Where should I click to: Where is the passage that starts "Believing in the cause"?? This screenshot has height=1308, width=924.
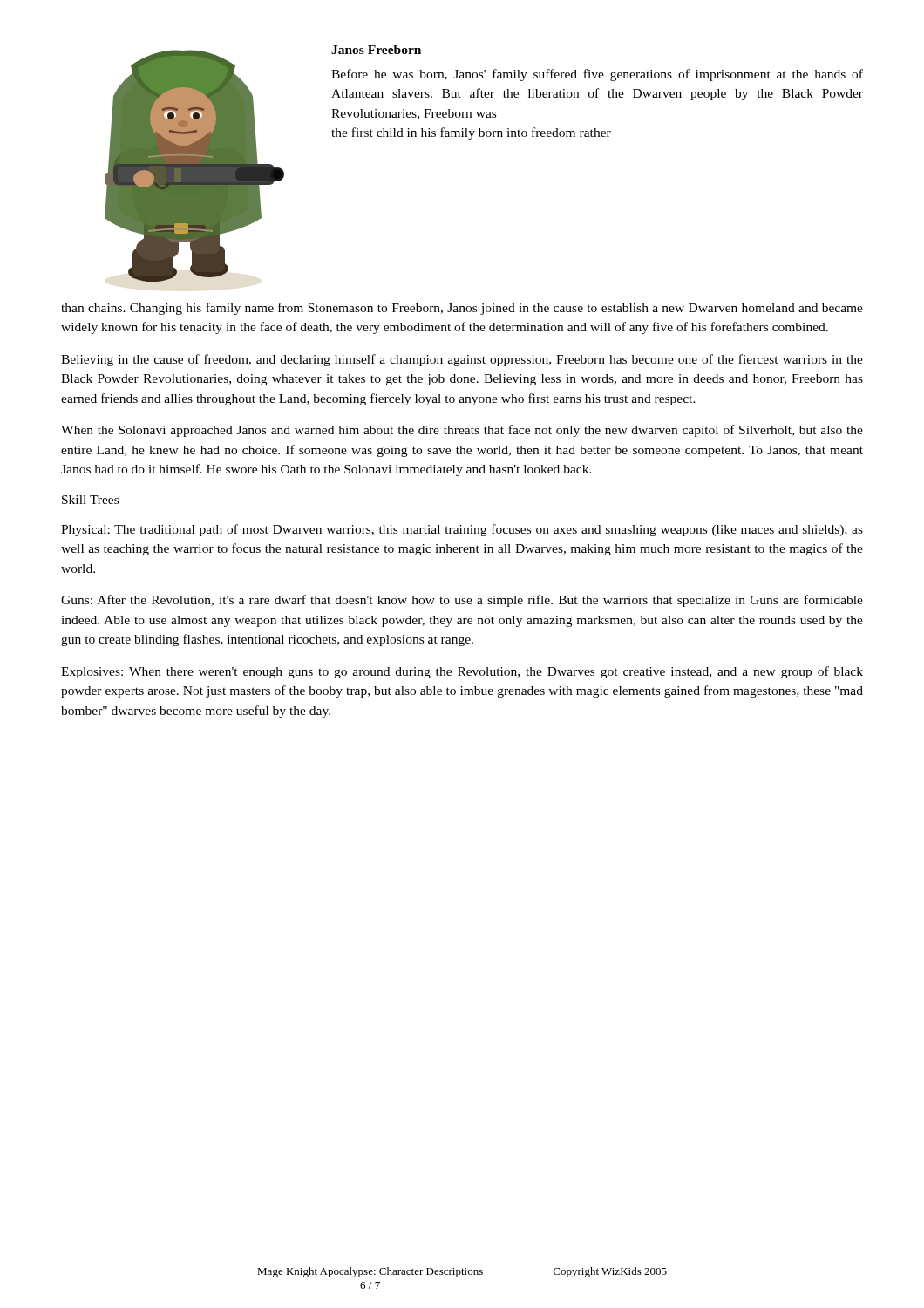pos(462,378)
